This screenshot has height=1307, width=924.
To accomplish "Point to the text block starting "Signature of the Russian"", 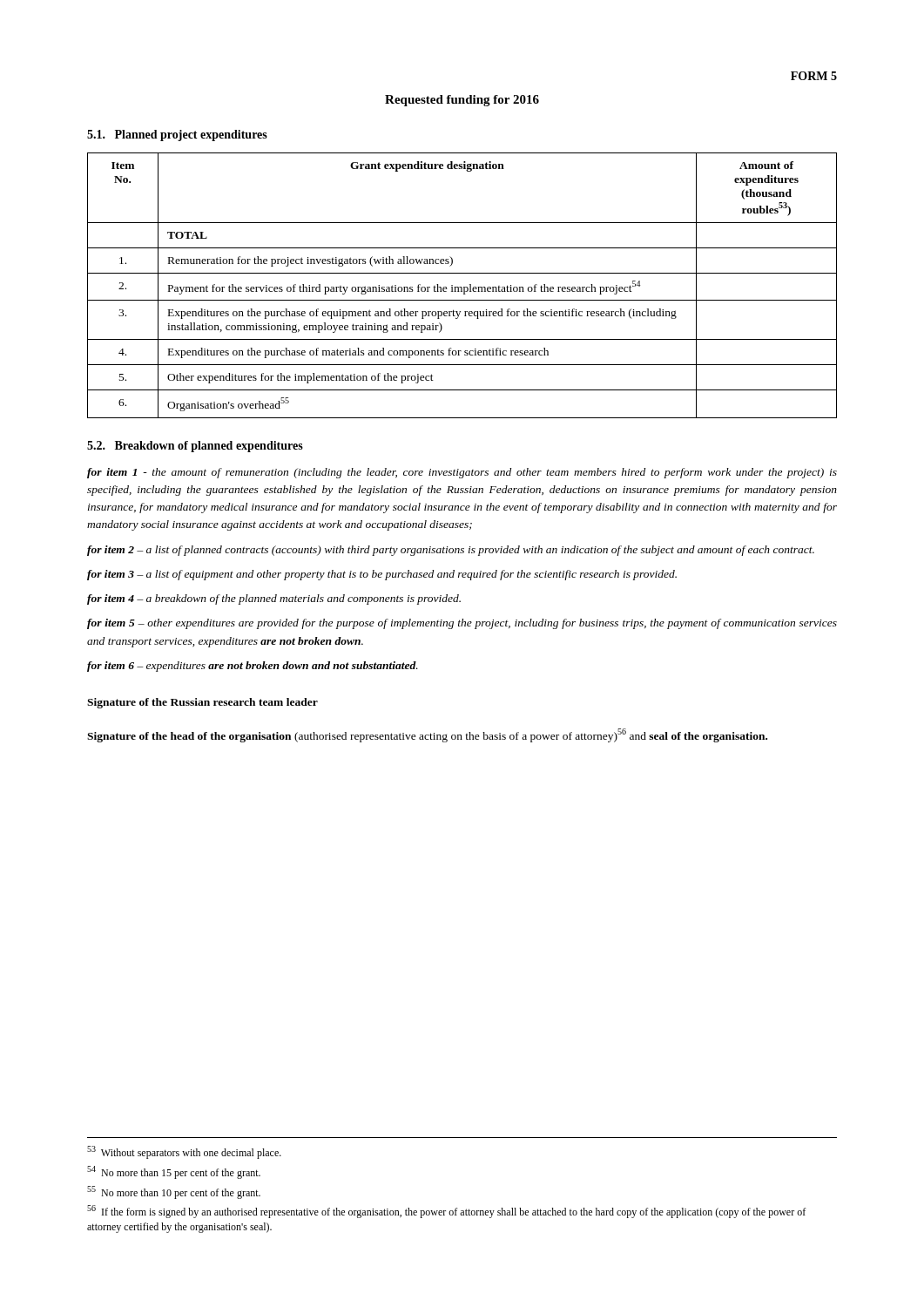I will click(202, 702).
